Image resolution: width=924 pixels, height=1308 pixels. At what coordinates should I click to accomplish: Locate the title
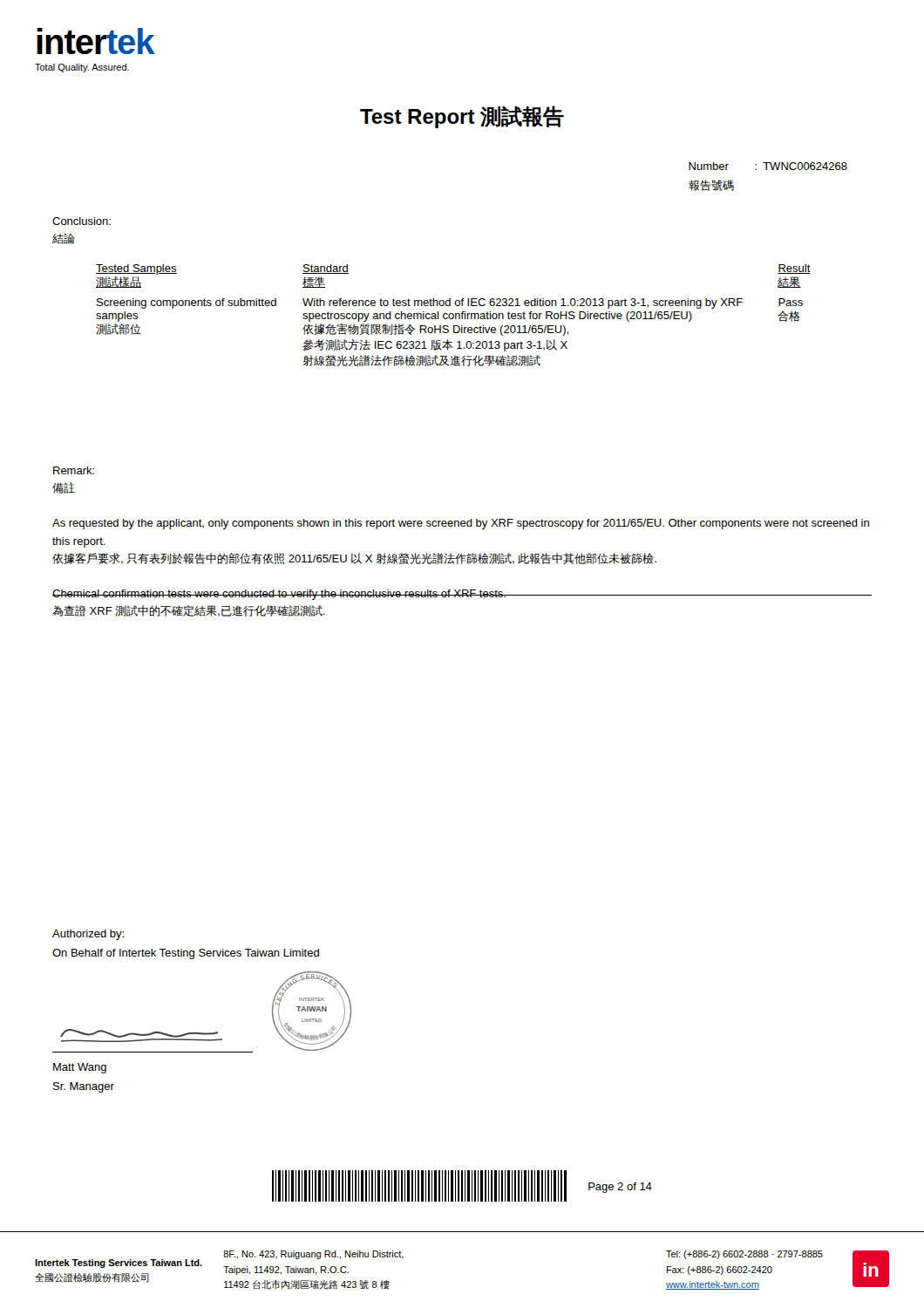pos(462,116)
